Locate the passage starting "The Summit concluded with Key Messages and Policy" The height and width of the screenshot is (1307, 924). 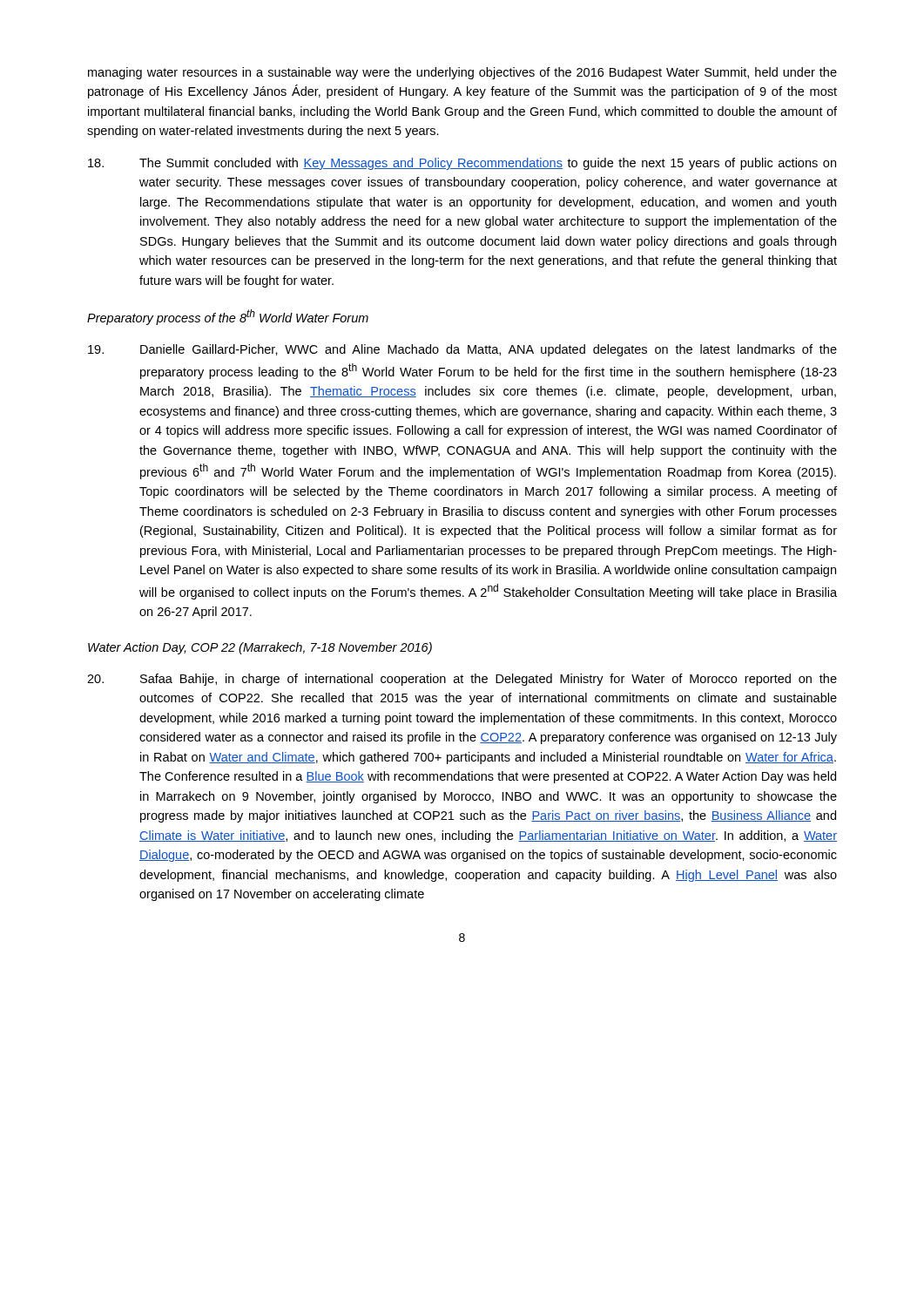tap(462, 222)
